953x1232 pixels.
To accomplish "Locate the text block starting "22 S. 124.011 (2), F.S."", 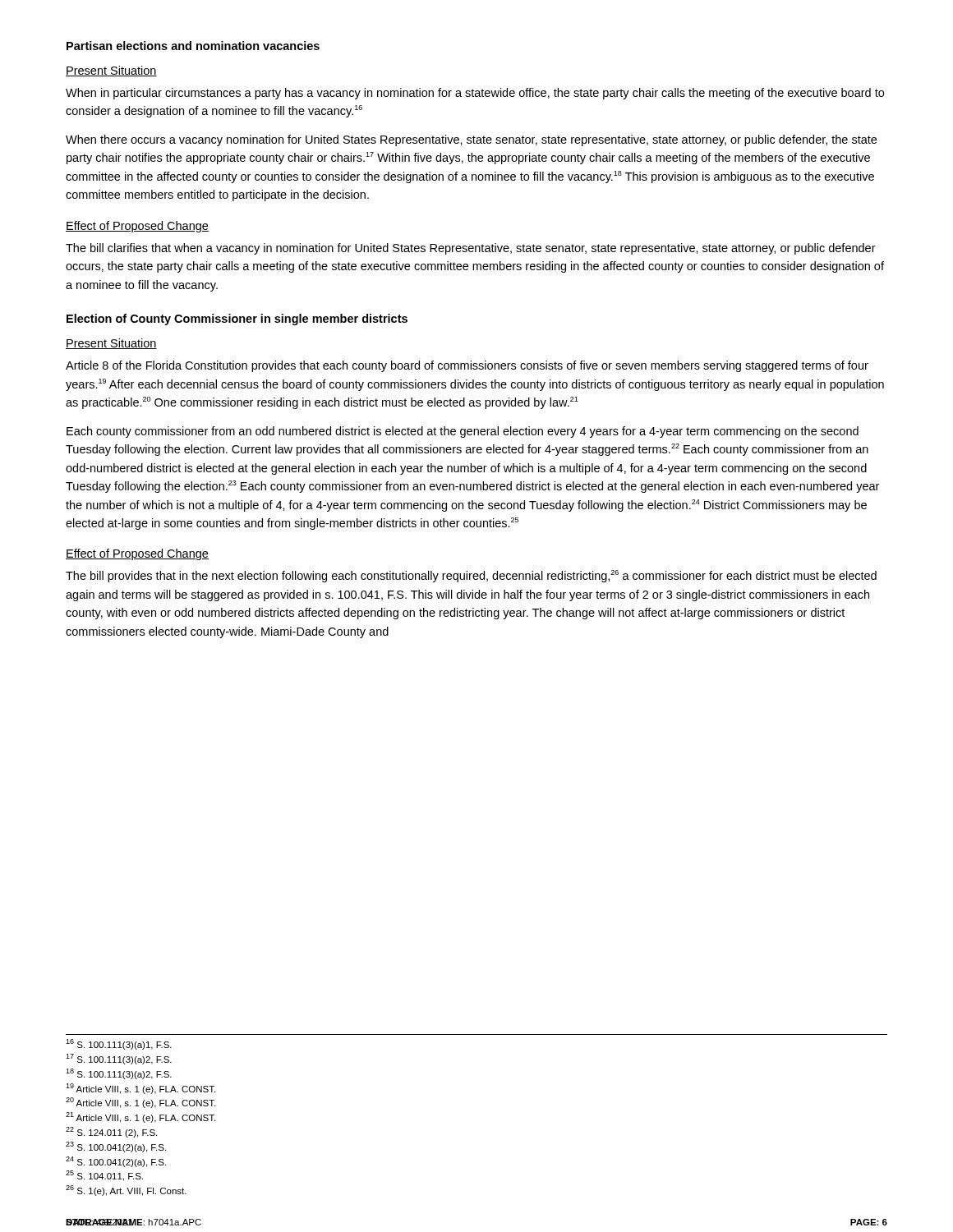I will 112,1132.
